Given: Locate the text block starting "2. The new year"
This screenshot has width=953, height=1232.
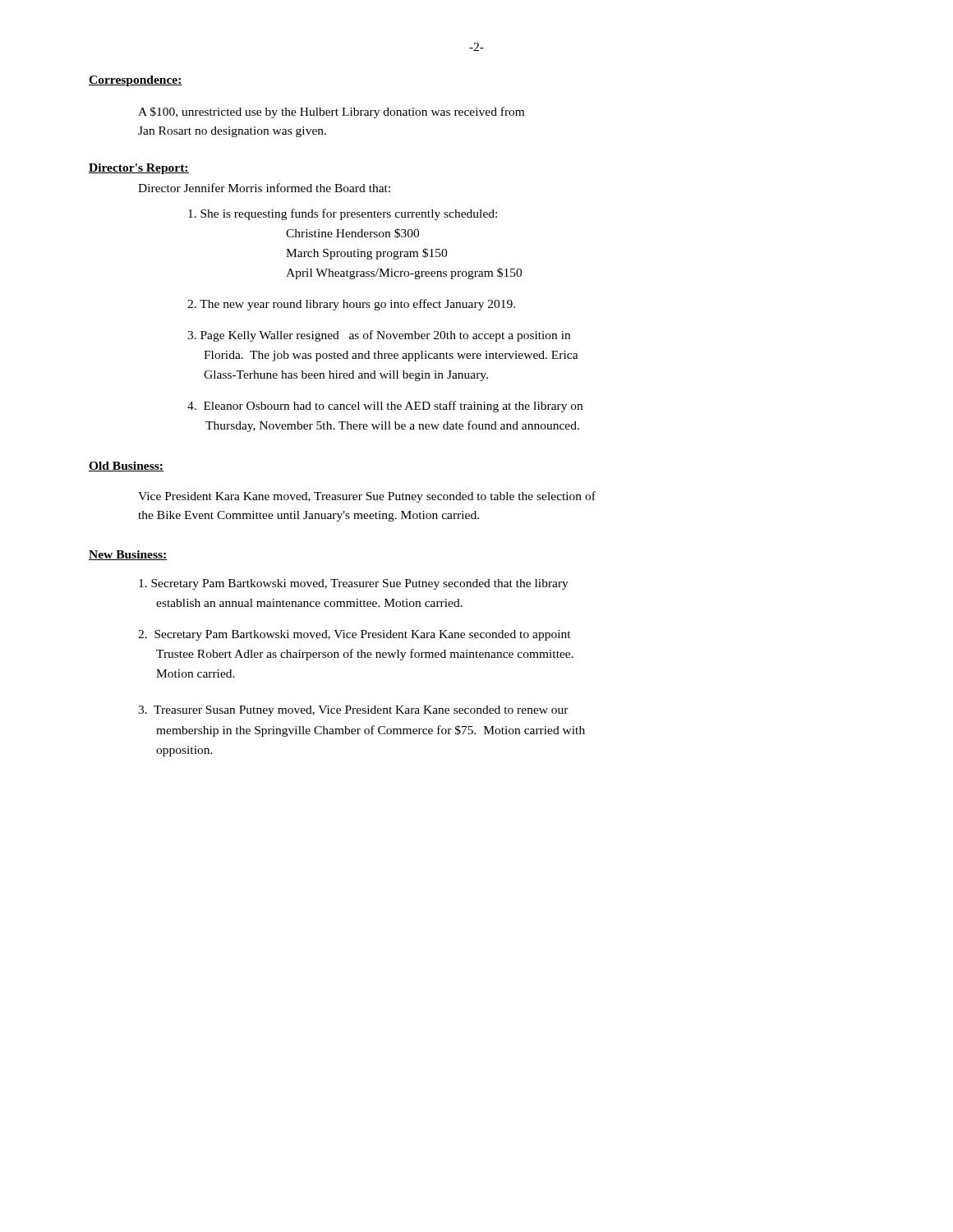Looking at the screenshot, I should click(352, 303).
